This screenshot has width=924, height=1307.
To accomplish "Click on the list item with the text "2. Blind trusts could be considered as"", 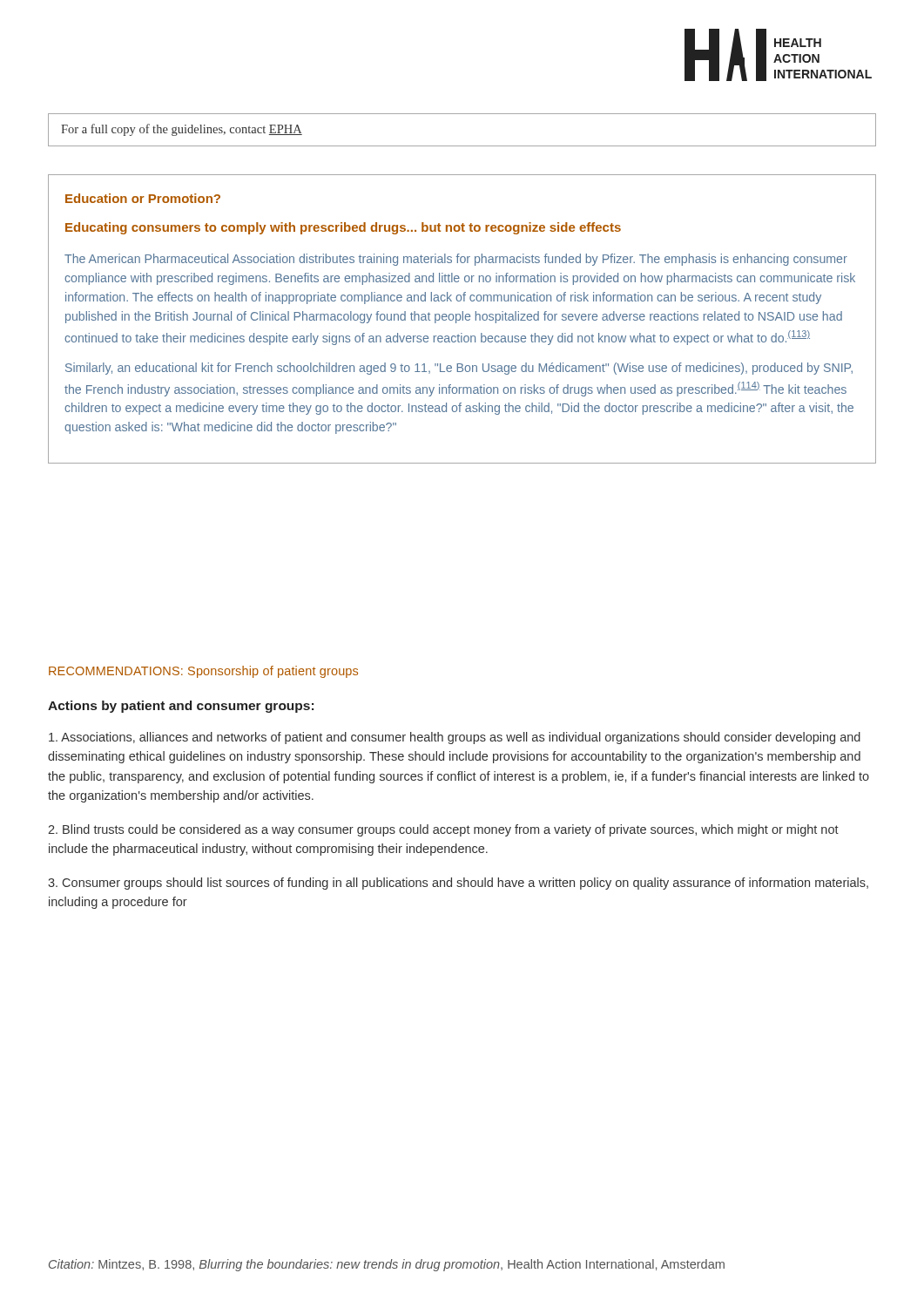I will pyautogui.click(x=443, y=839).
